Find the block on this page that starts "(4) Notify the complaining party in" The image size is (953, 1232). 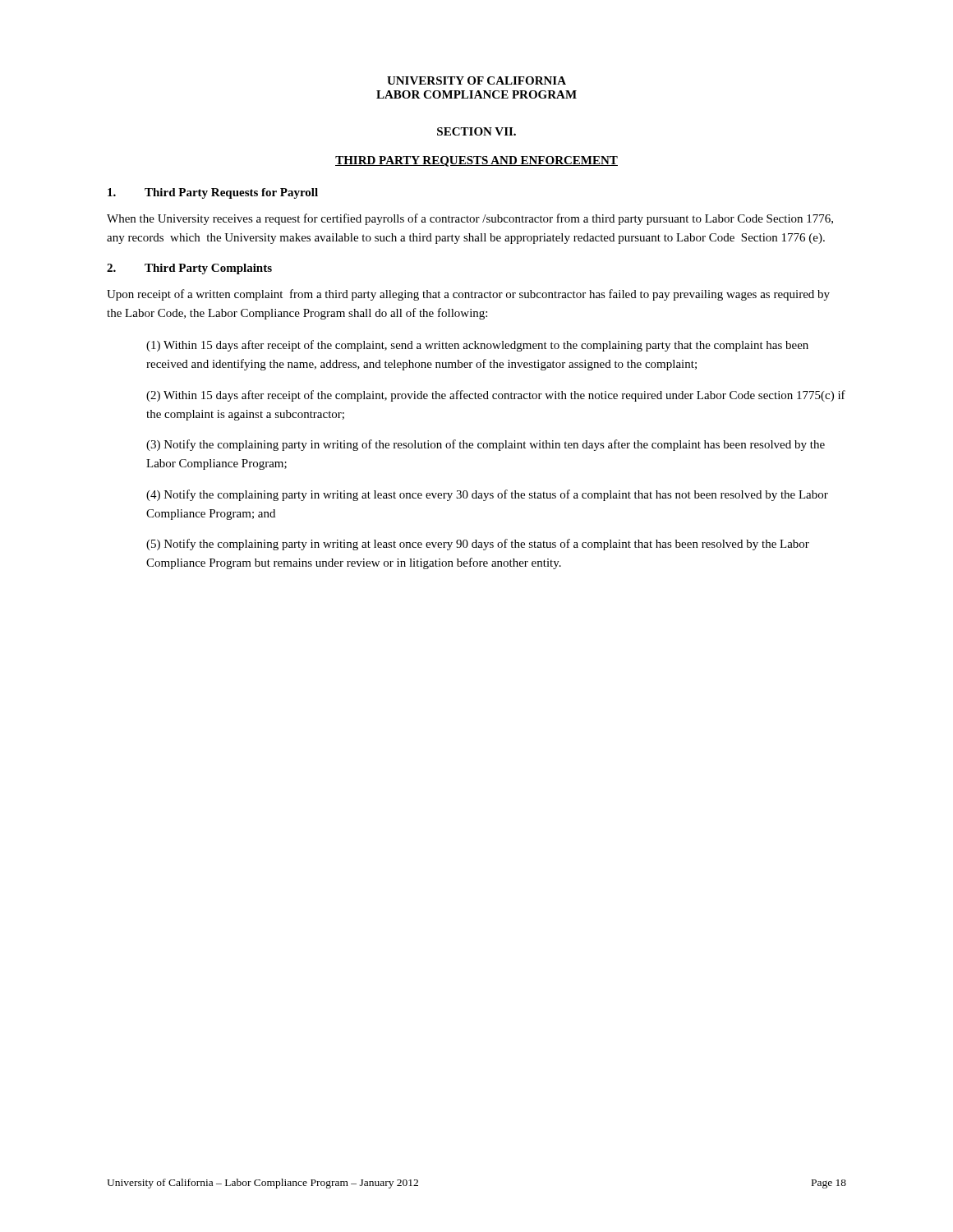click(487, 504)
